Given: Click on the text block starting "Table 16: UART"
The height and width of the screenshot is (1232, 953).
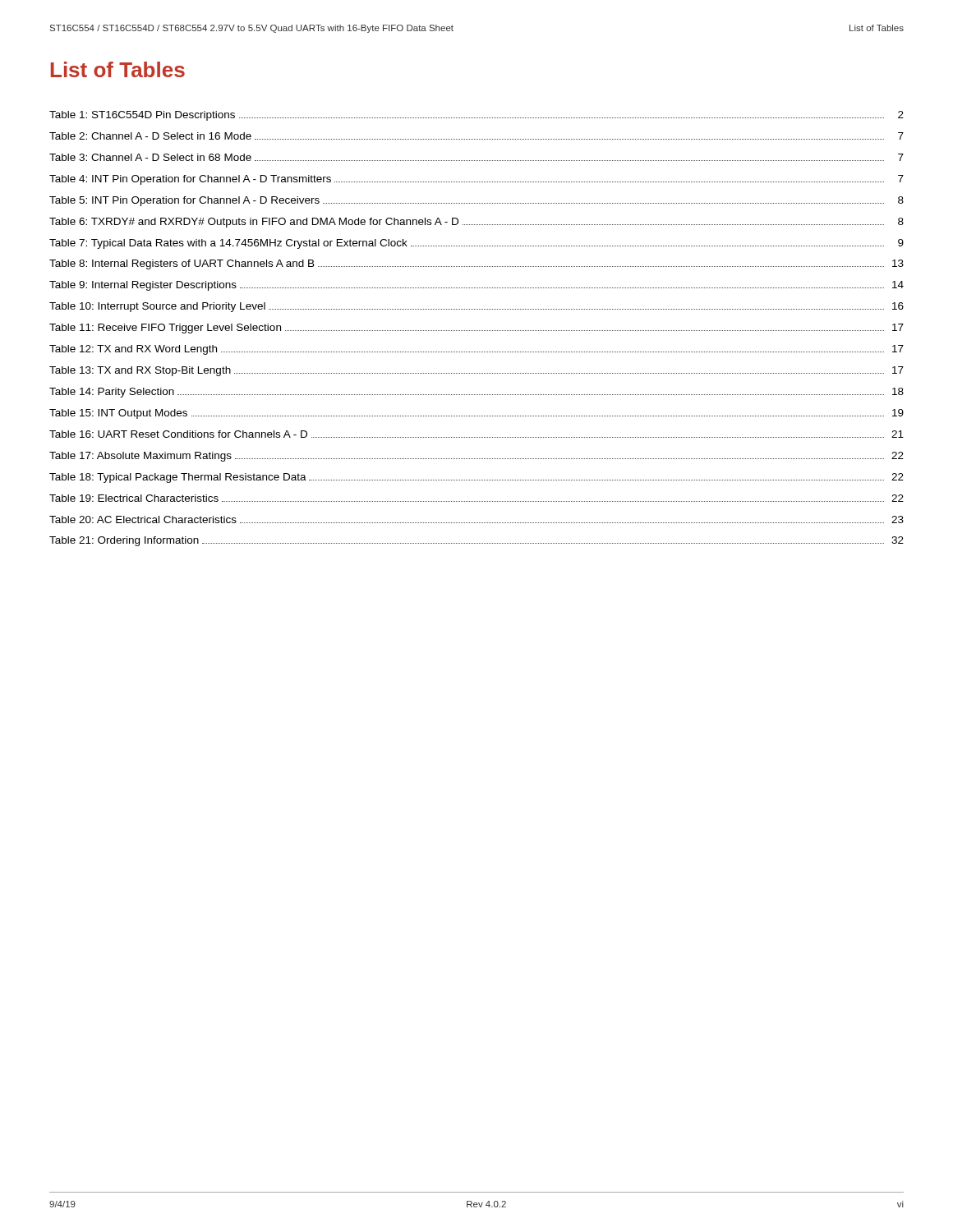Looking at the screenshot, I should 476,435.
